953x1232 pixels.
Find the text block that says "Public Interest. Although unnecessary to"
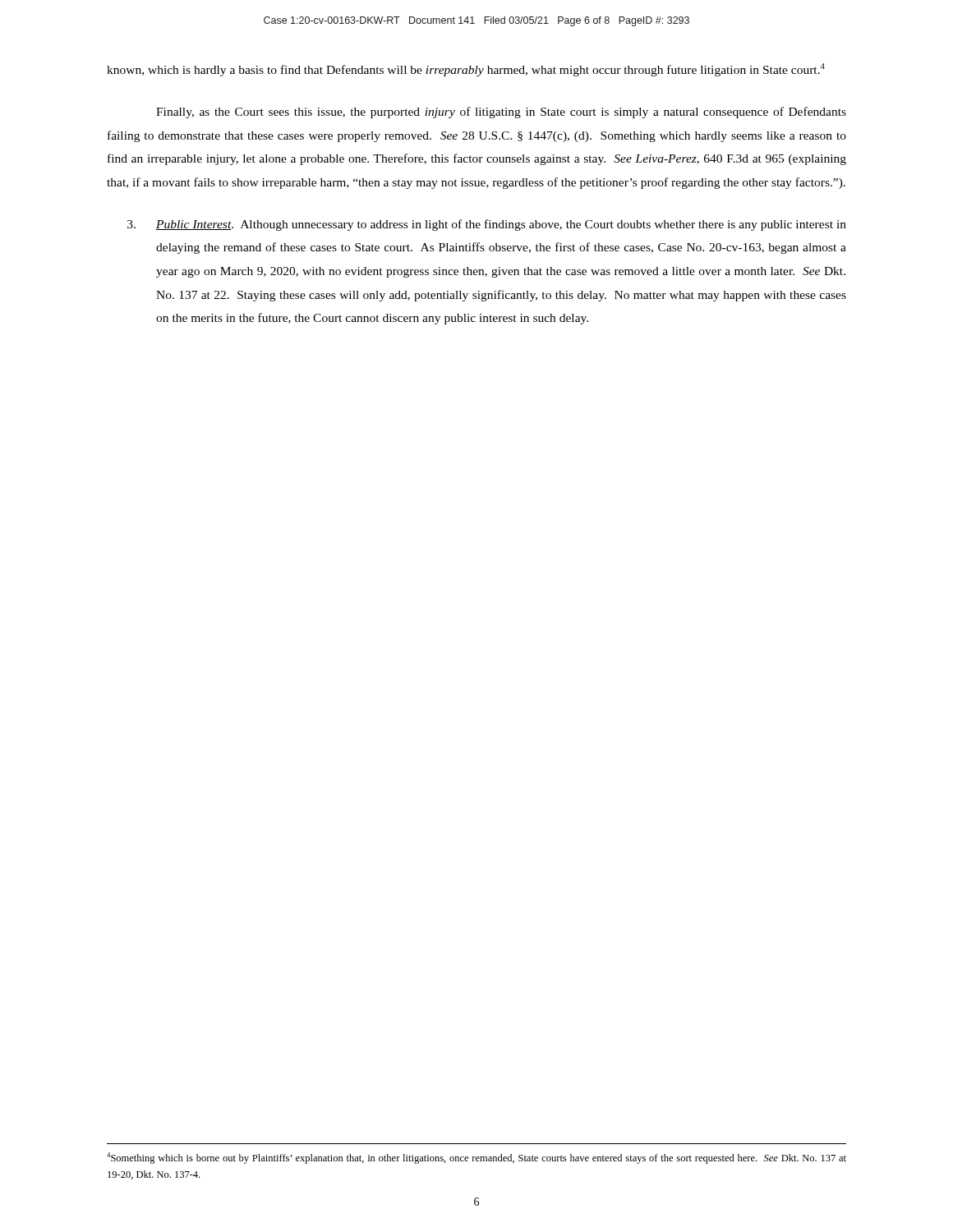point(476,271)
